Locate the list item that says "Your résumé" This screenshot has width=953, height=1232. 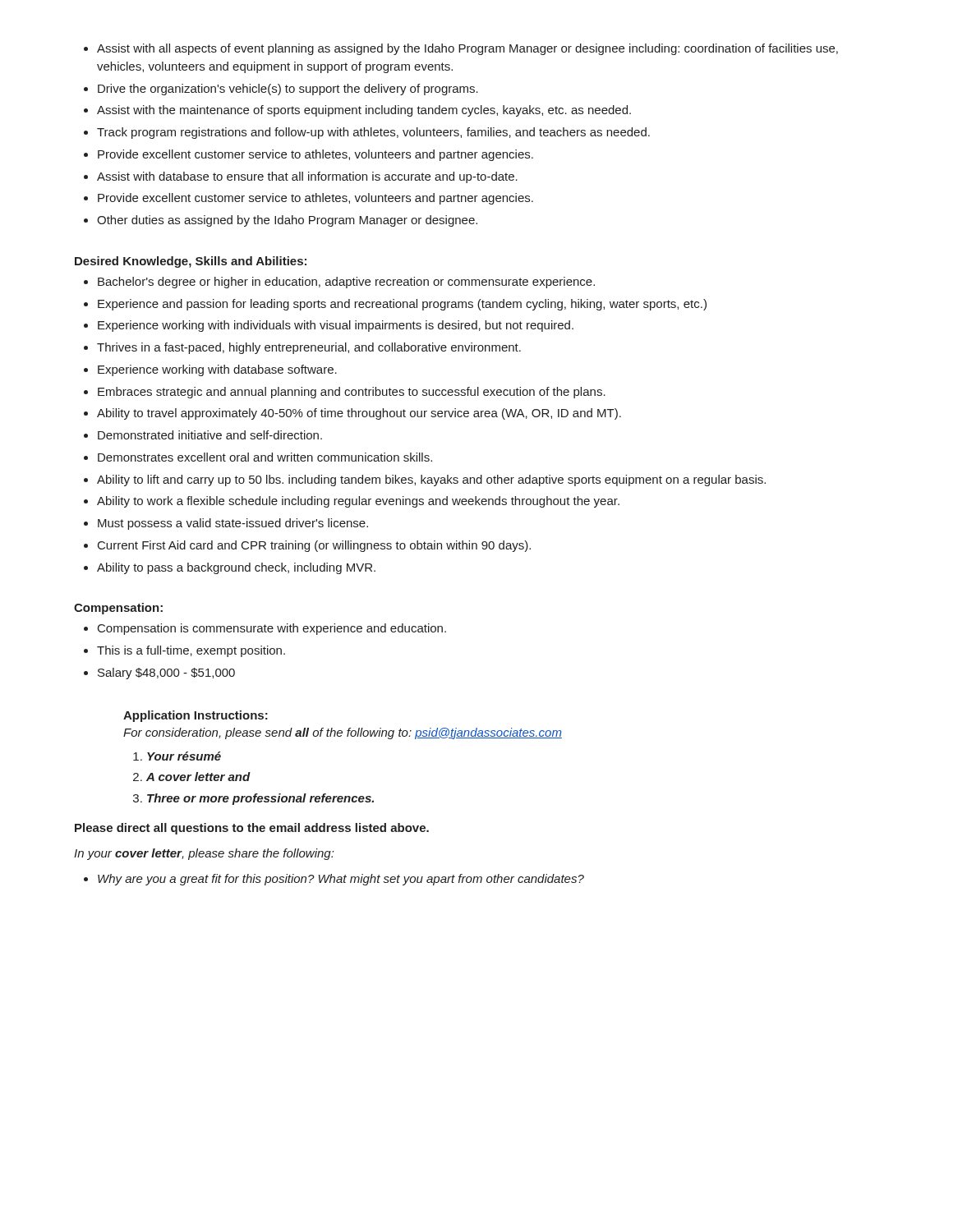[184, 756]
